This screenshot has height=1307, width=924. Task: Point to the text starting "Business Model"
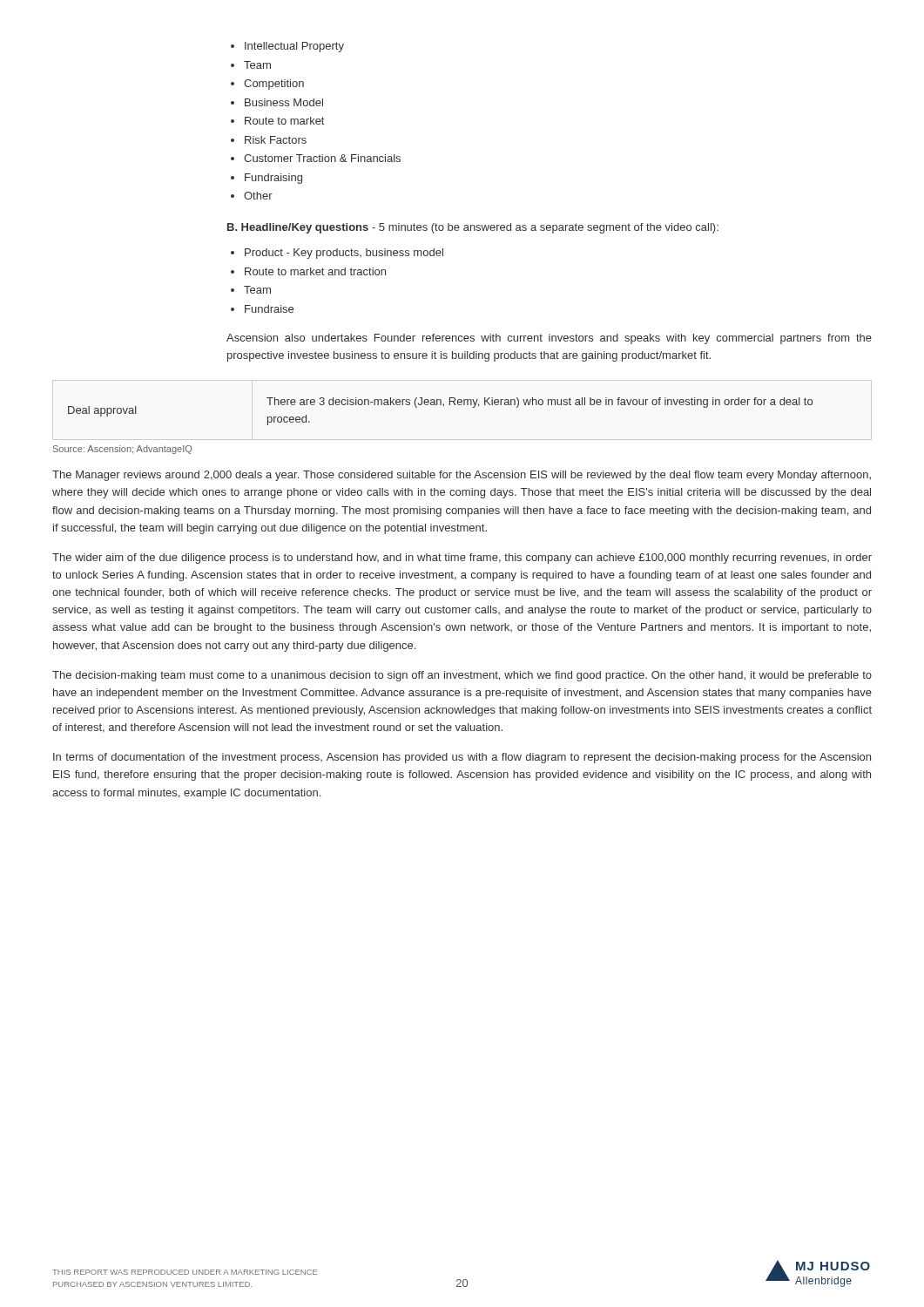[284, 102]
